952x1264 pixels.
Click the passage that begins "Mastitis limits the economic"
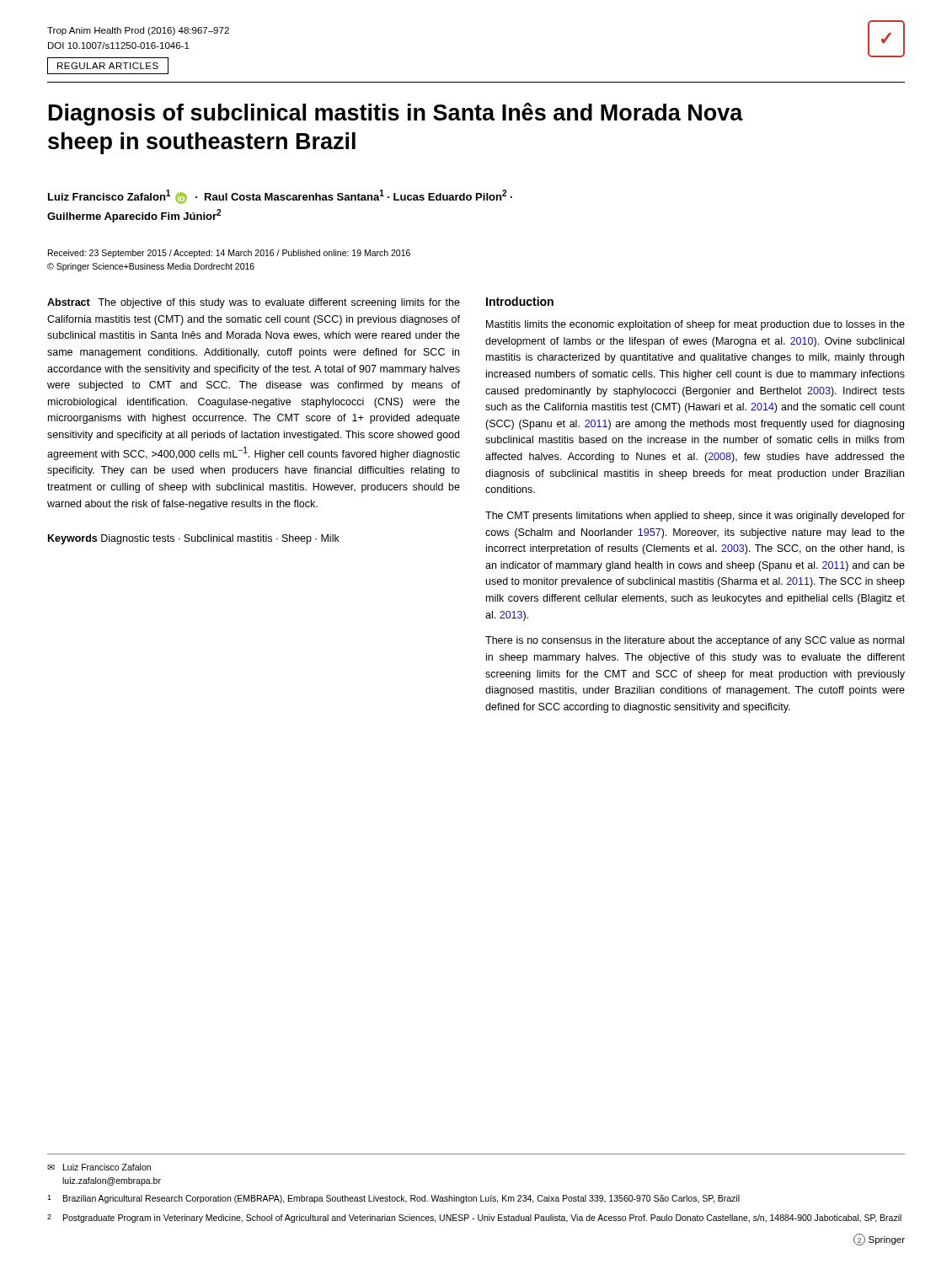[695, 407]
